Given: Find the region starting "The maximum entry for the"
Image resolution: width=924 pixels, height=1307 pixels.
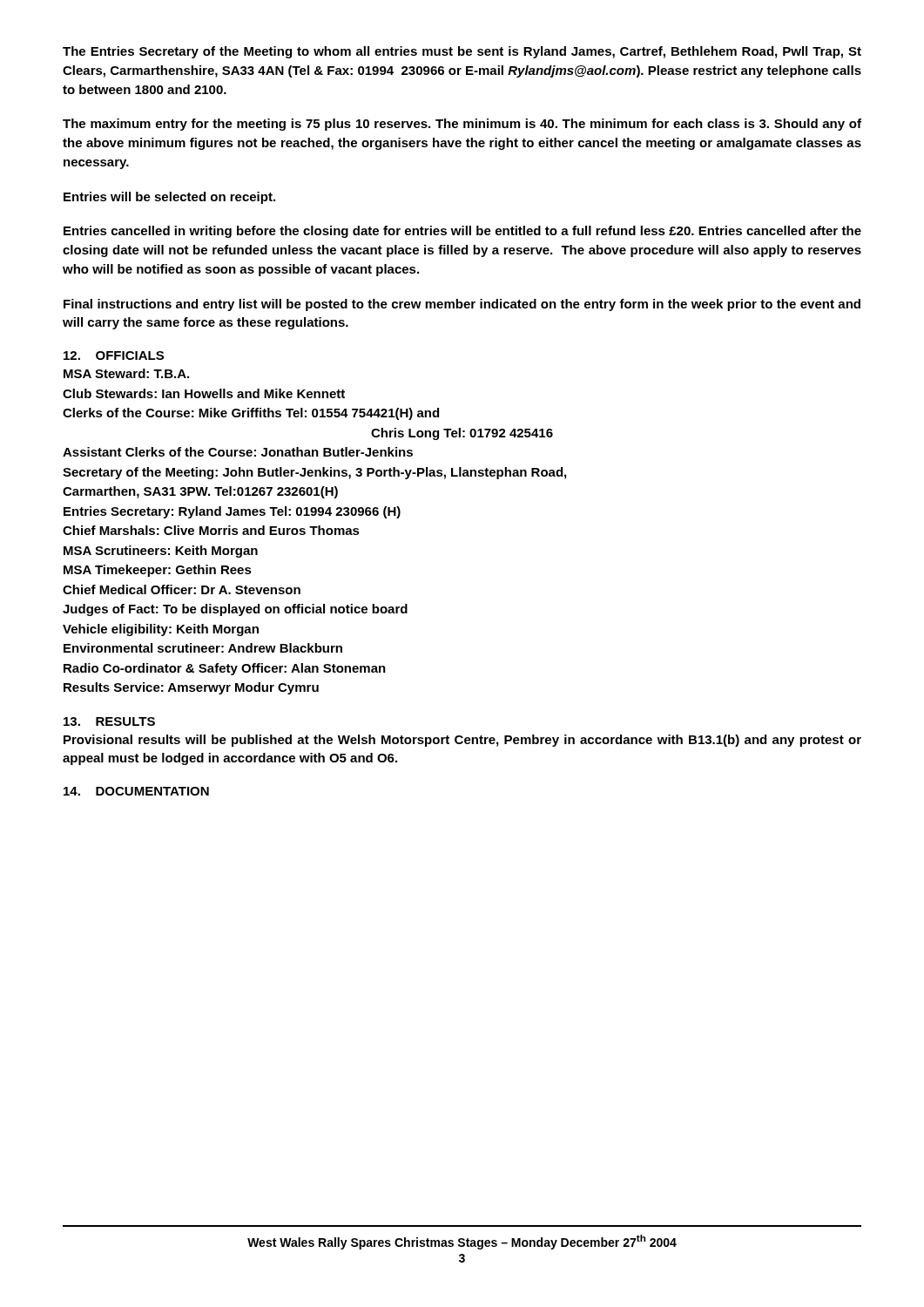Looking at the screenshot, I should [x=462, y=142].
